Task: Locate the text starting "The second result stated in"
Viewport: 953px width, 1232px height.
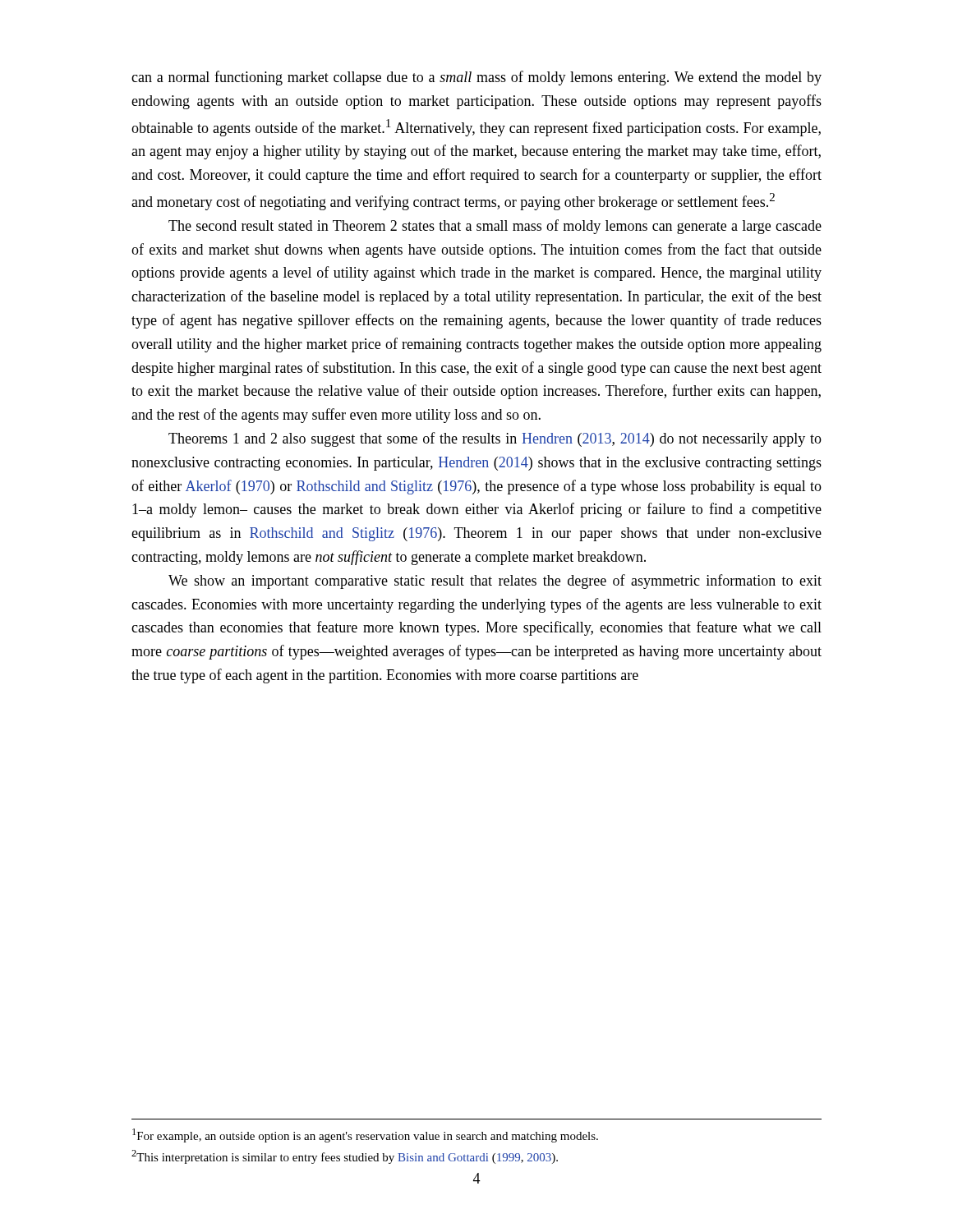Action: (476, 321)
